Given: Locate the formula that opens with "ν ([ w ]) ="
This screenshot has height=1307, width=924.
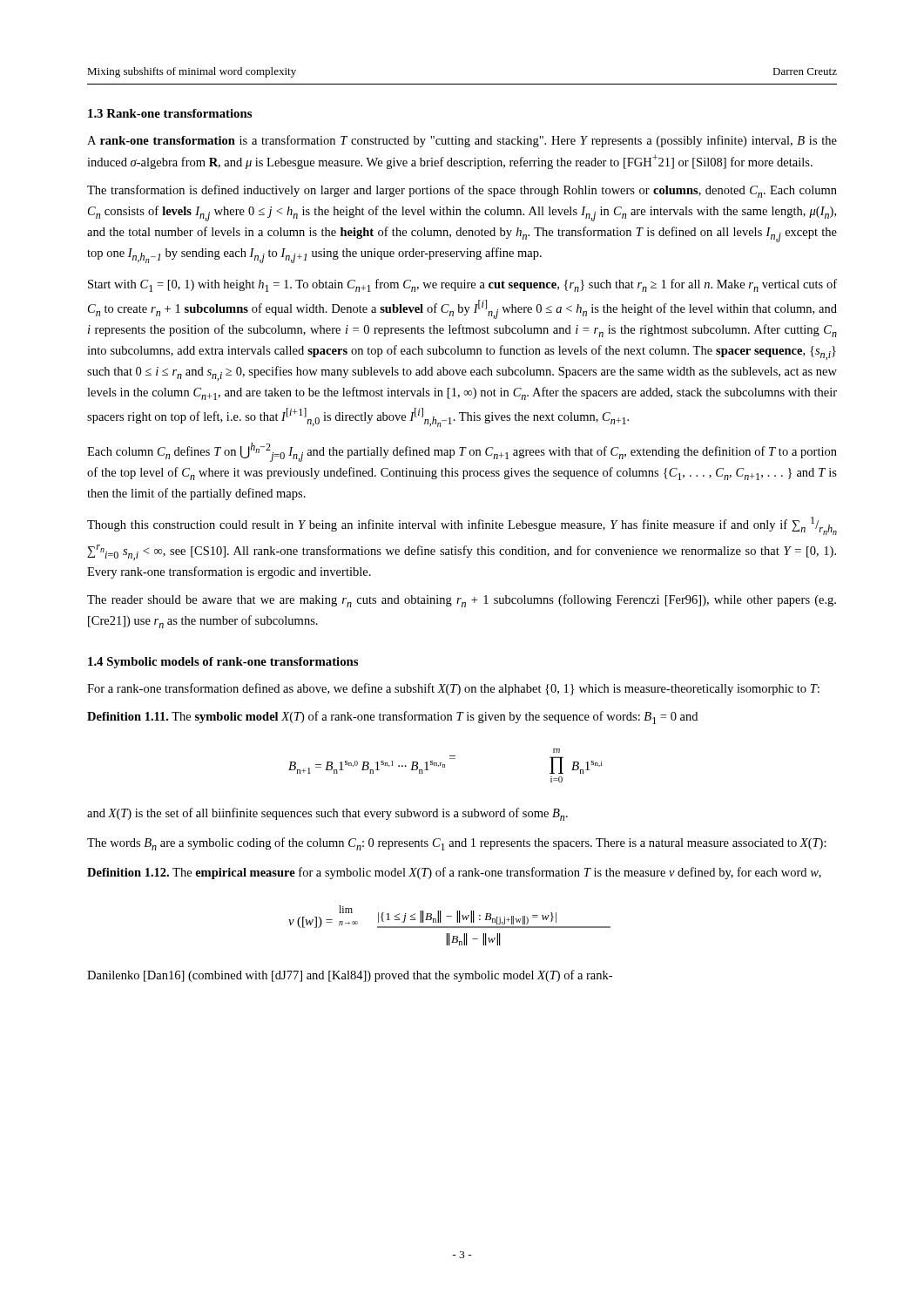Looking at the screenshot, I should click(462, 921).
